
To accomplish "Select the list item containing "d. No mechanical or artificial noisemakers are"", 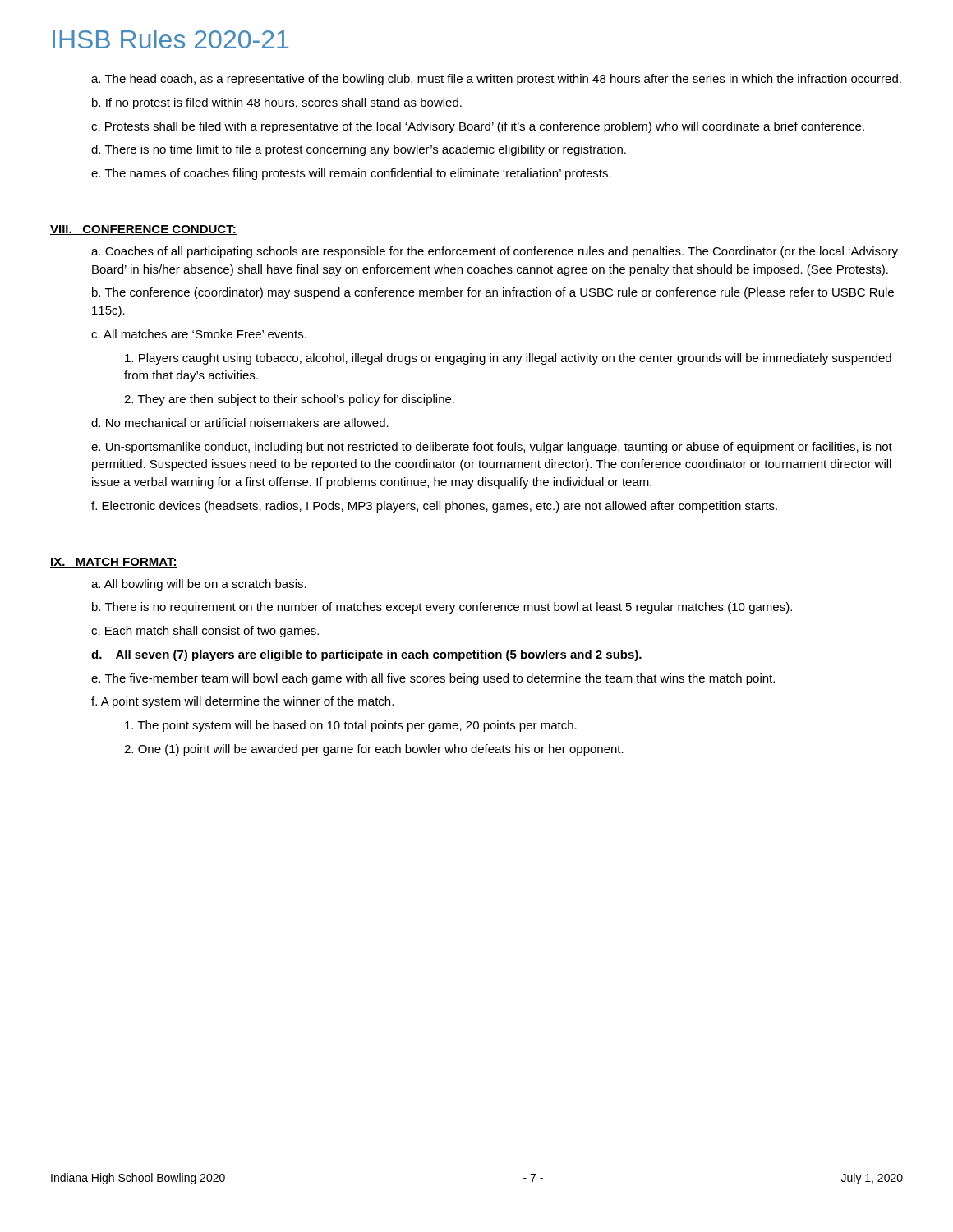I will [x=240, y=422].
